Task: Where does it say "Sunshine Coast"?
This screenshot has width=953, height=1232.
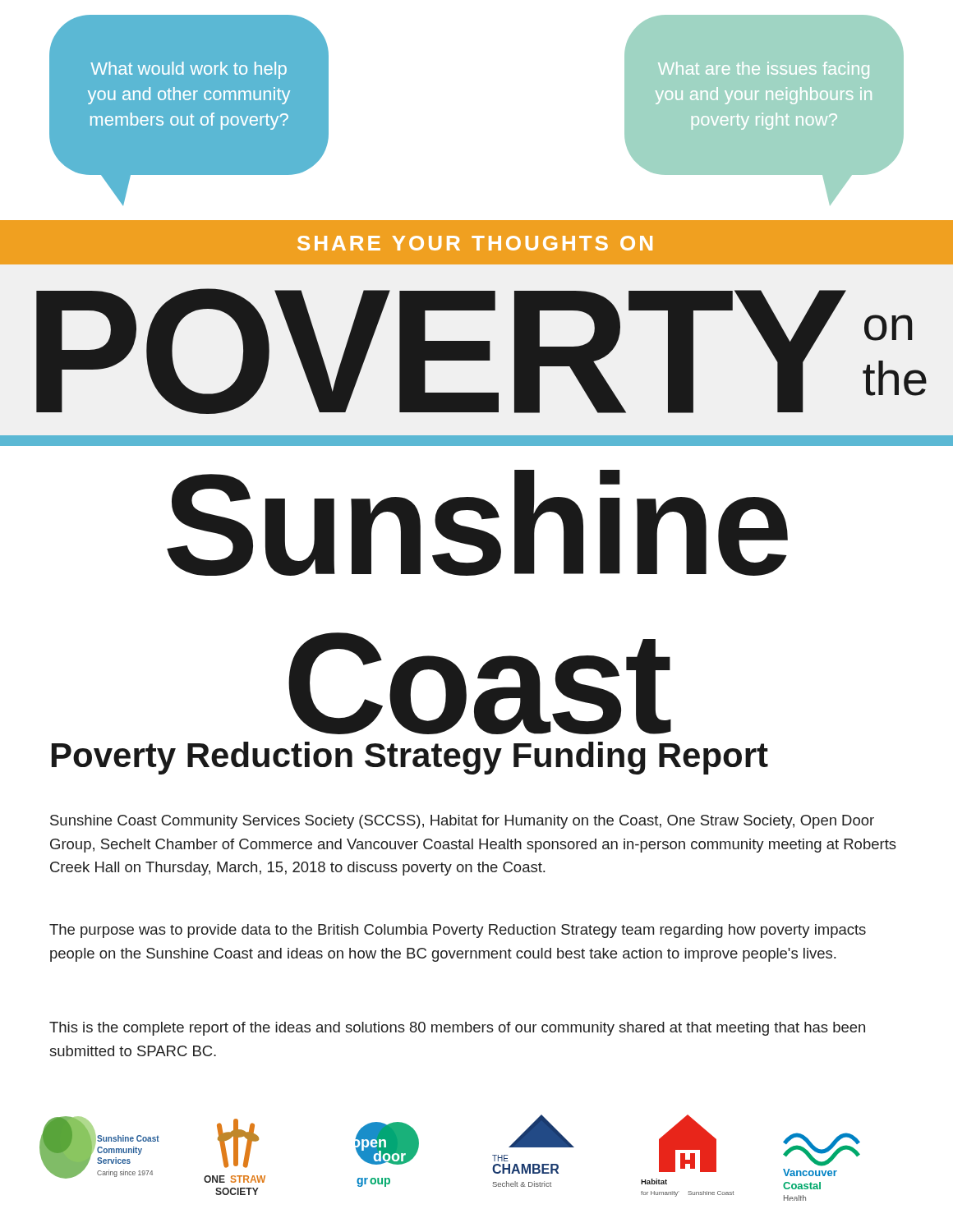Action: [x=476, y=604]
